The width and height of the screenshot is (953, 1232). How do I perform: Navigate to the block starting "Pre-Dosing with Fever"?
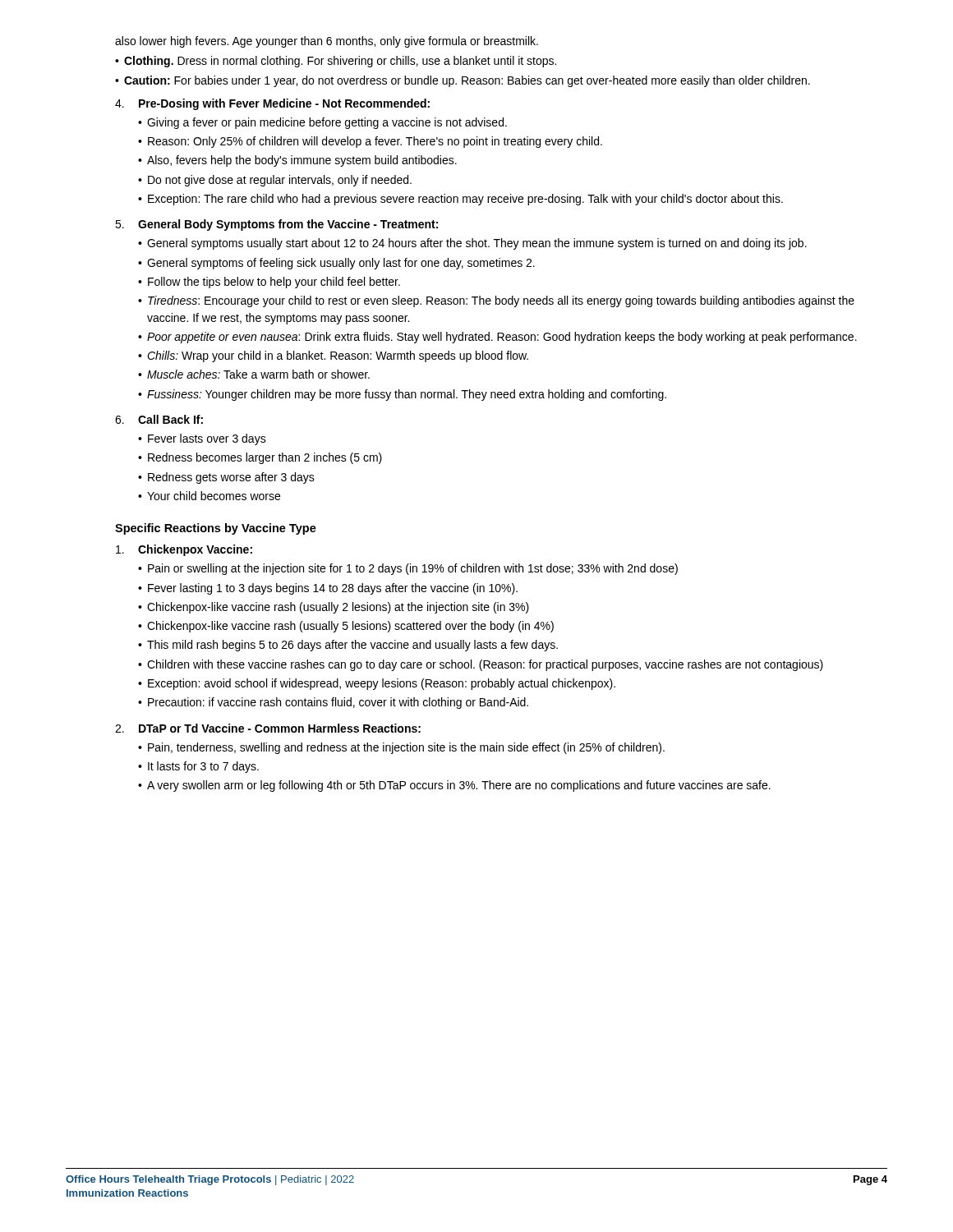[284, 103]
